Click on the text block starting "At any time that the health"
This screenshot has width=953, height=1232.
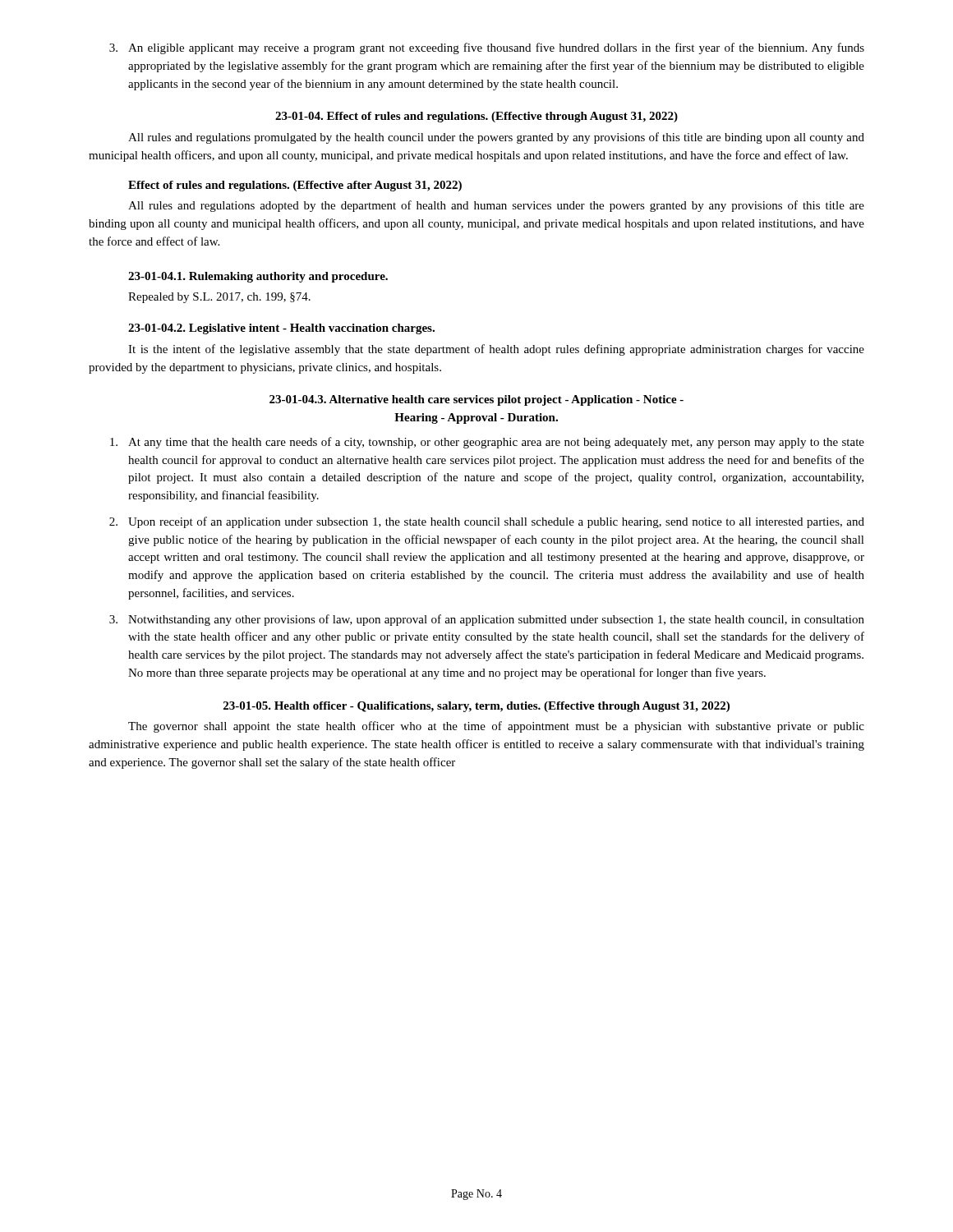[x=476, y=469]
